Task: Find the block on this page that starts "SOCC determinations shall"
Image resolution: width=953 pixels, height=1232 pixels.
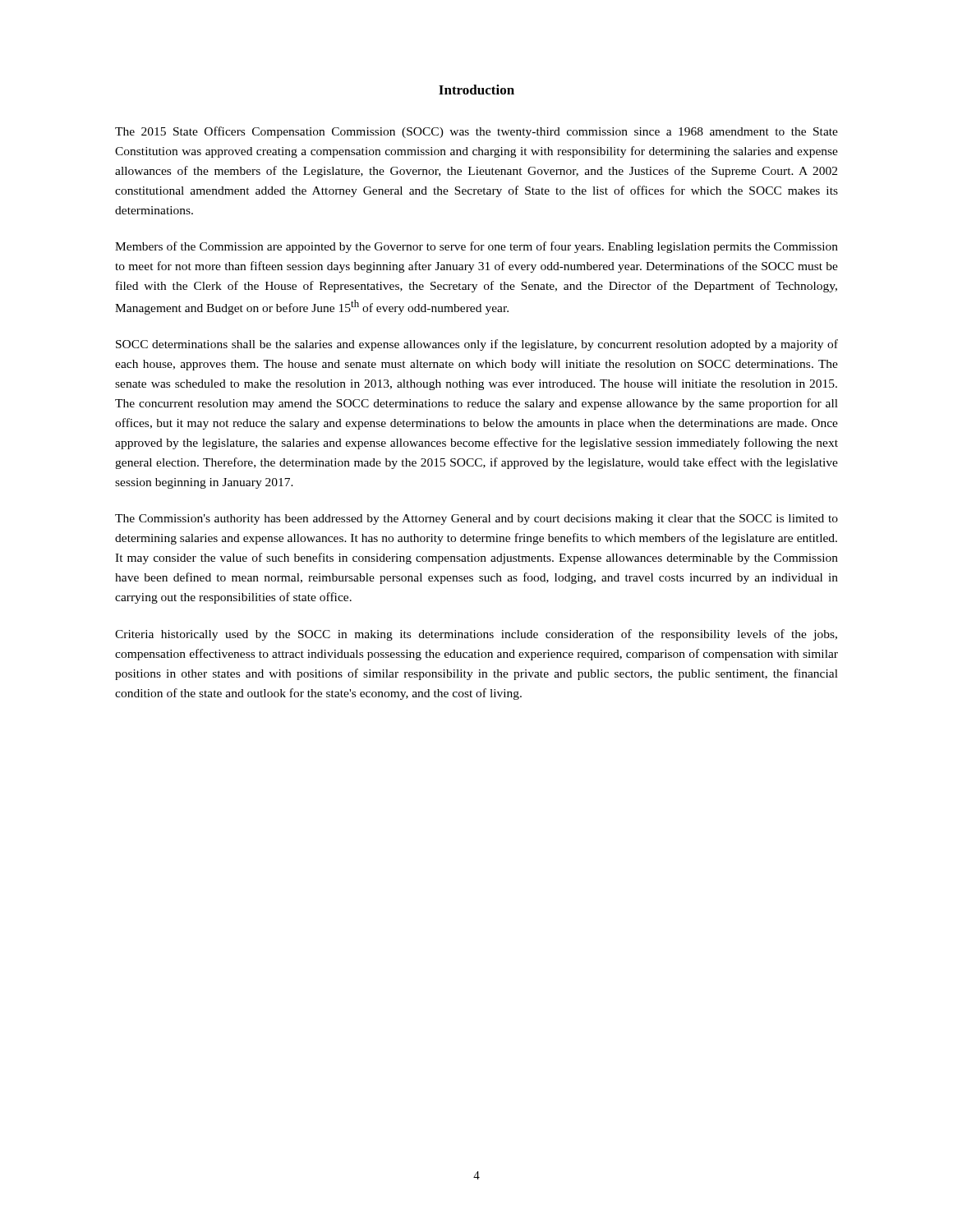Action: coord(476,413)
